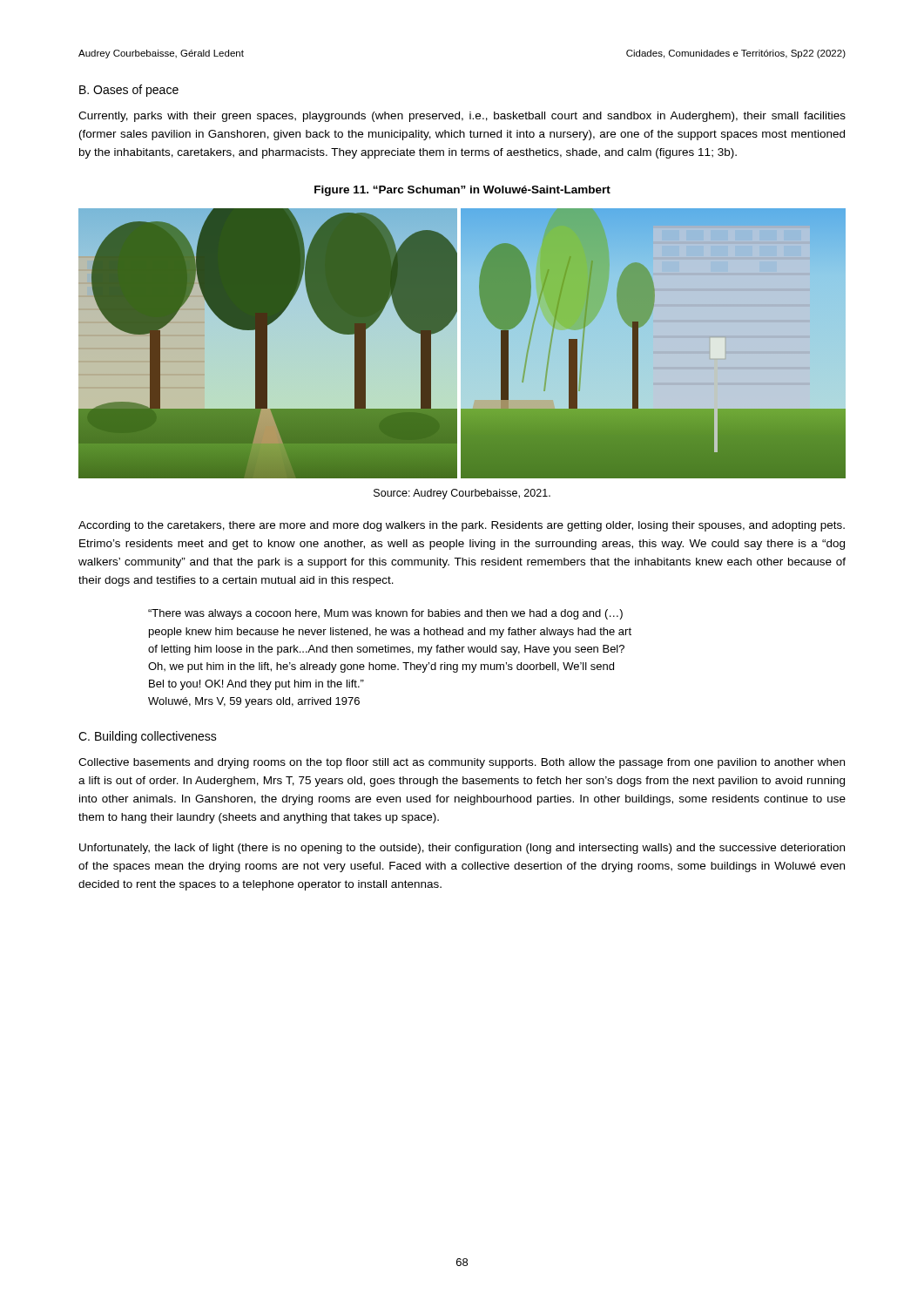This screenshot has height=1307, width=924.
Task: Locate the caption that reads "Figure 11. “Parc Schuman” in Woluwé-Saint-Lambert"
Action: click(462, 189)
